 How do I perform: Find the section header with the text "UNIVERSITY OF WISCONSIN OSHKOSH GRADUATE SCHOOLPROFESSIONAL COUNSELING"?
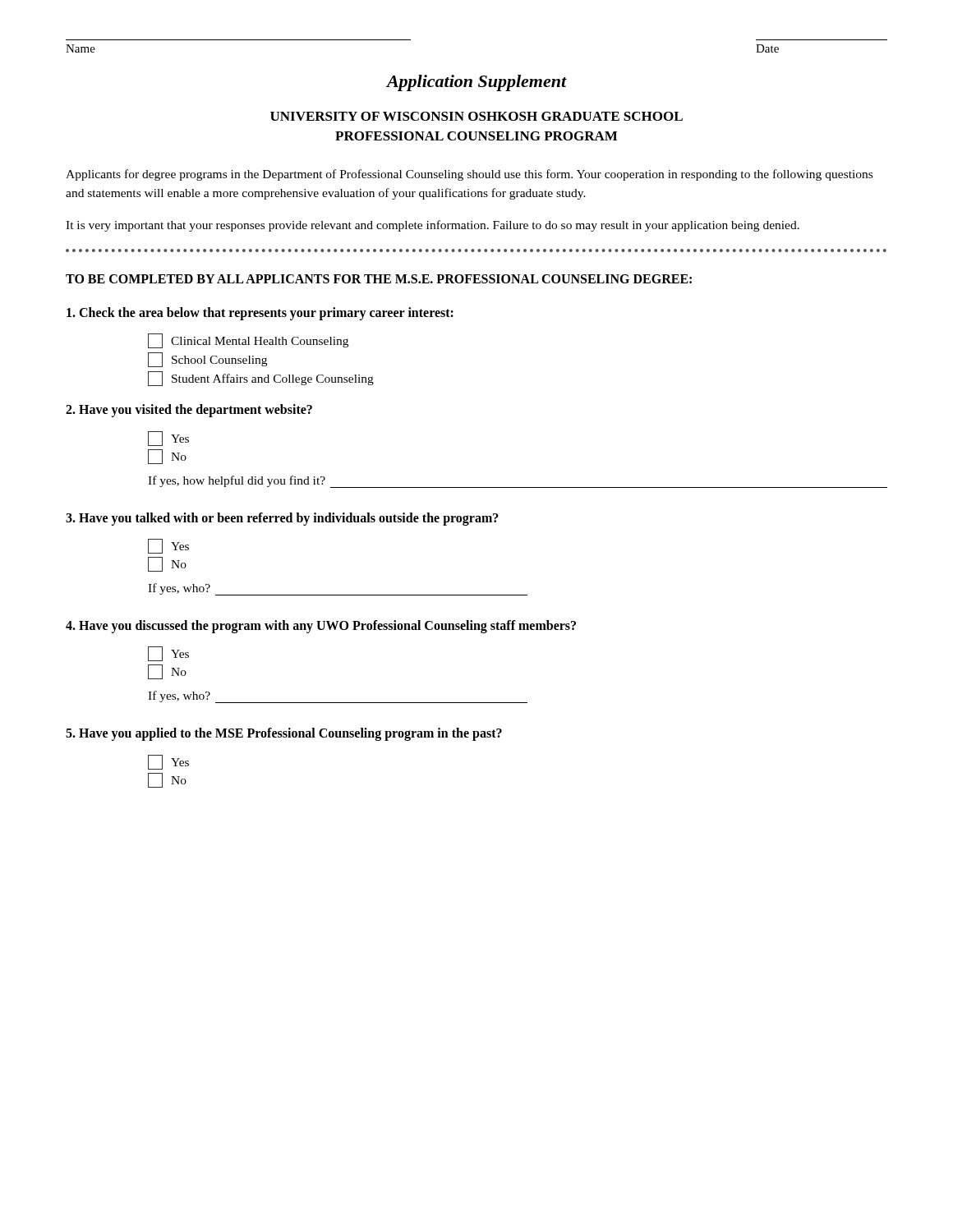pos(476,126)
